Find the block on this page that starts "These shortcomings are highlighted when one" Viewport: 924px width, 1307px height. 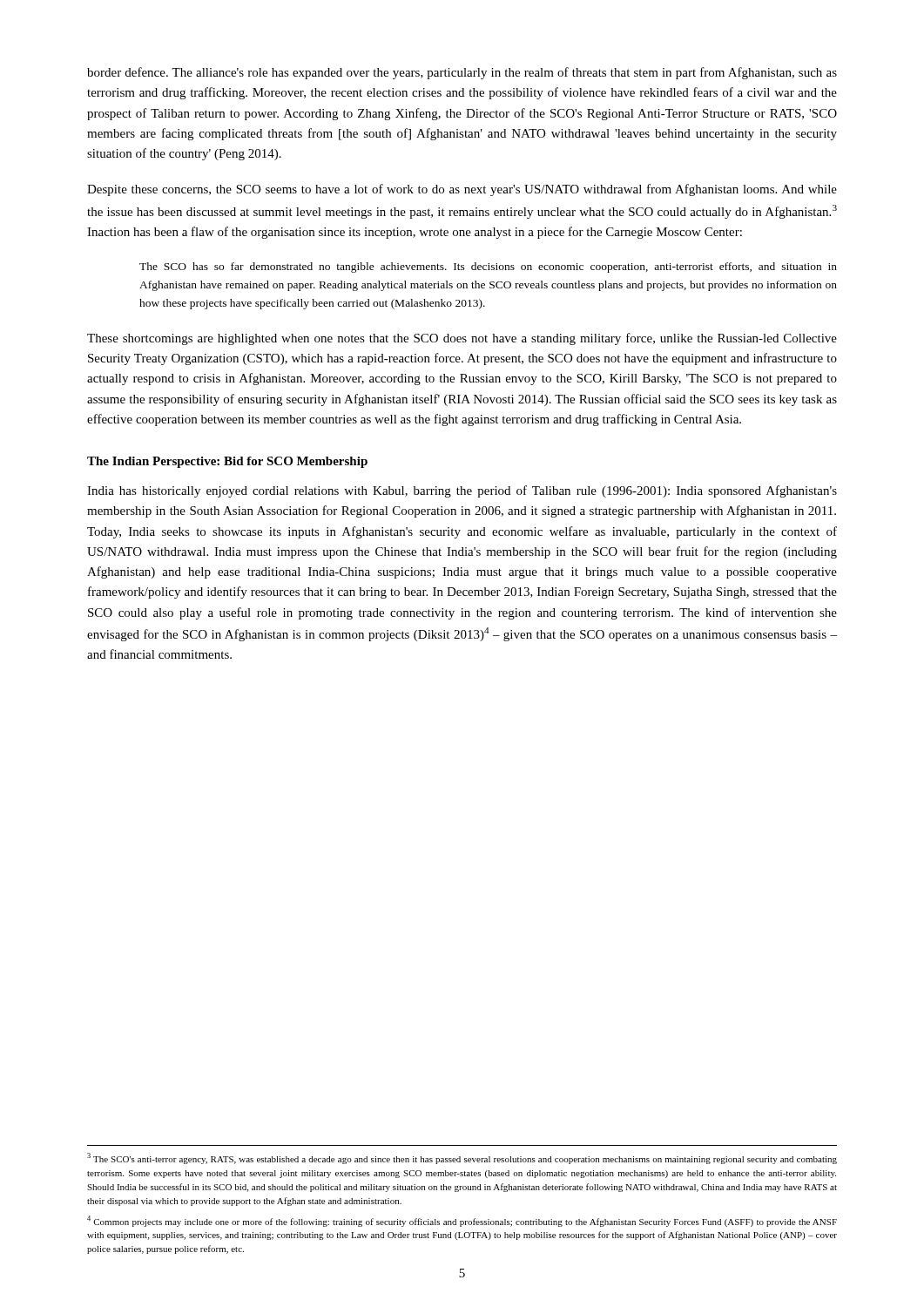point(462,378)
